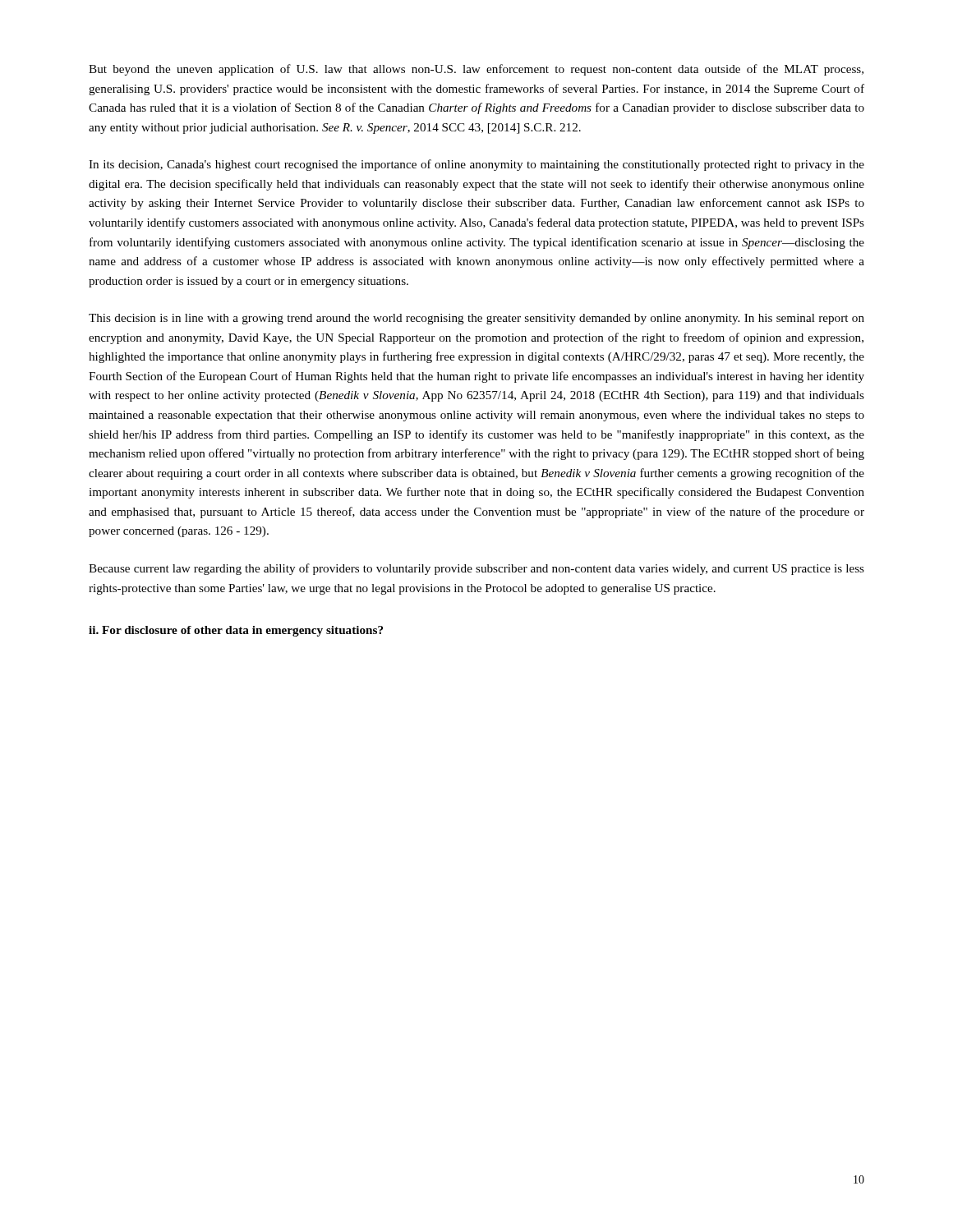Locate the text block that reads "But beyond the uneven application of U.S. law"
This screenshot has height=1232, width=953.
(x=476, y=98)
